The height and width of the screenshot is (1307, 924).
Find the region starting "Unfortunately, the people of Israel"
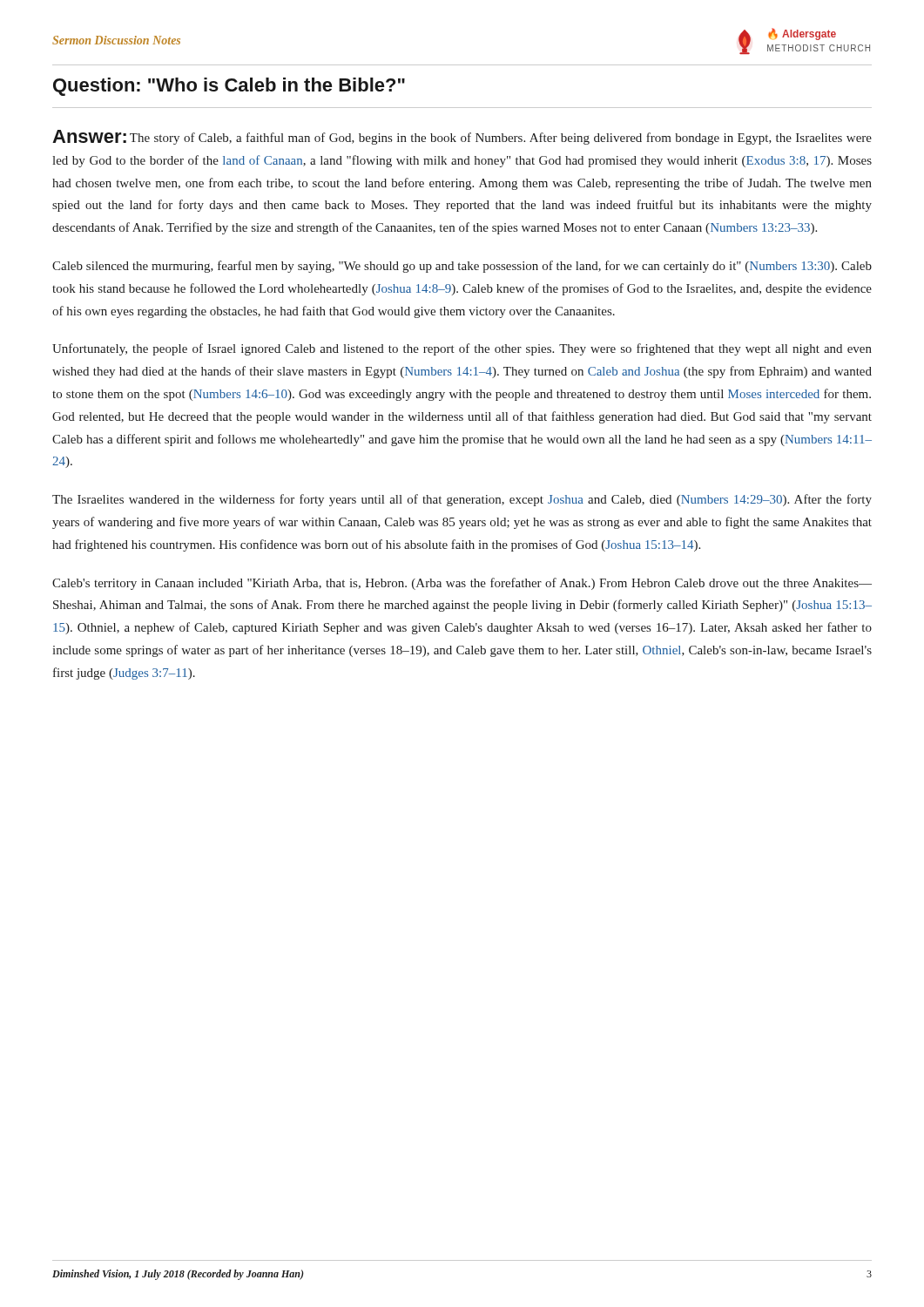coord(462,405)
